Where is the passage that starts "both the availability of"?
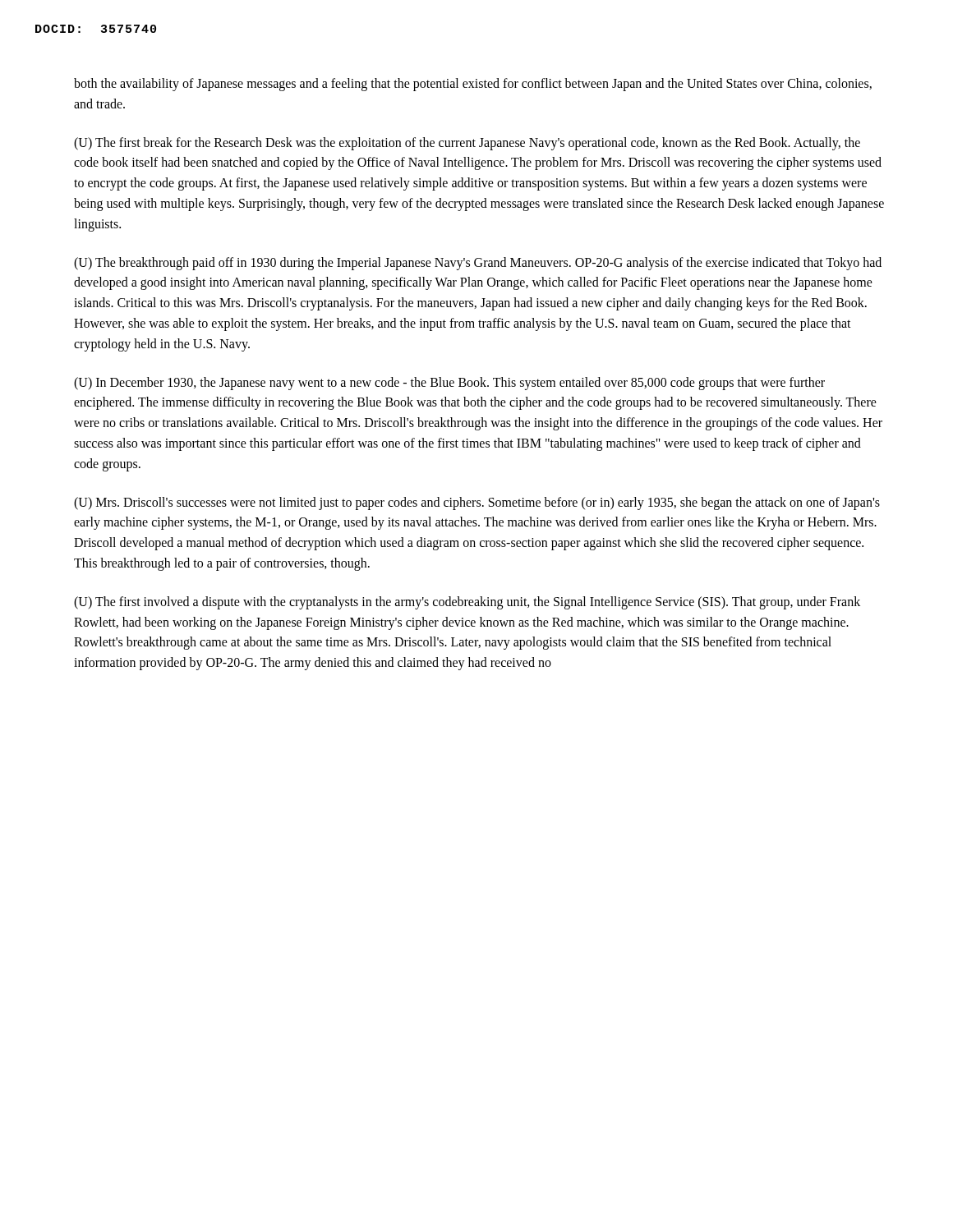953x1232 pixels. click(473, 94)
